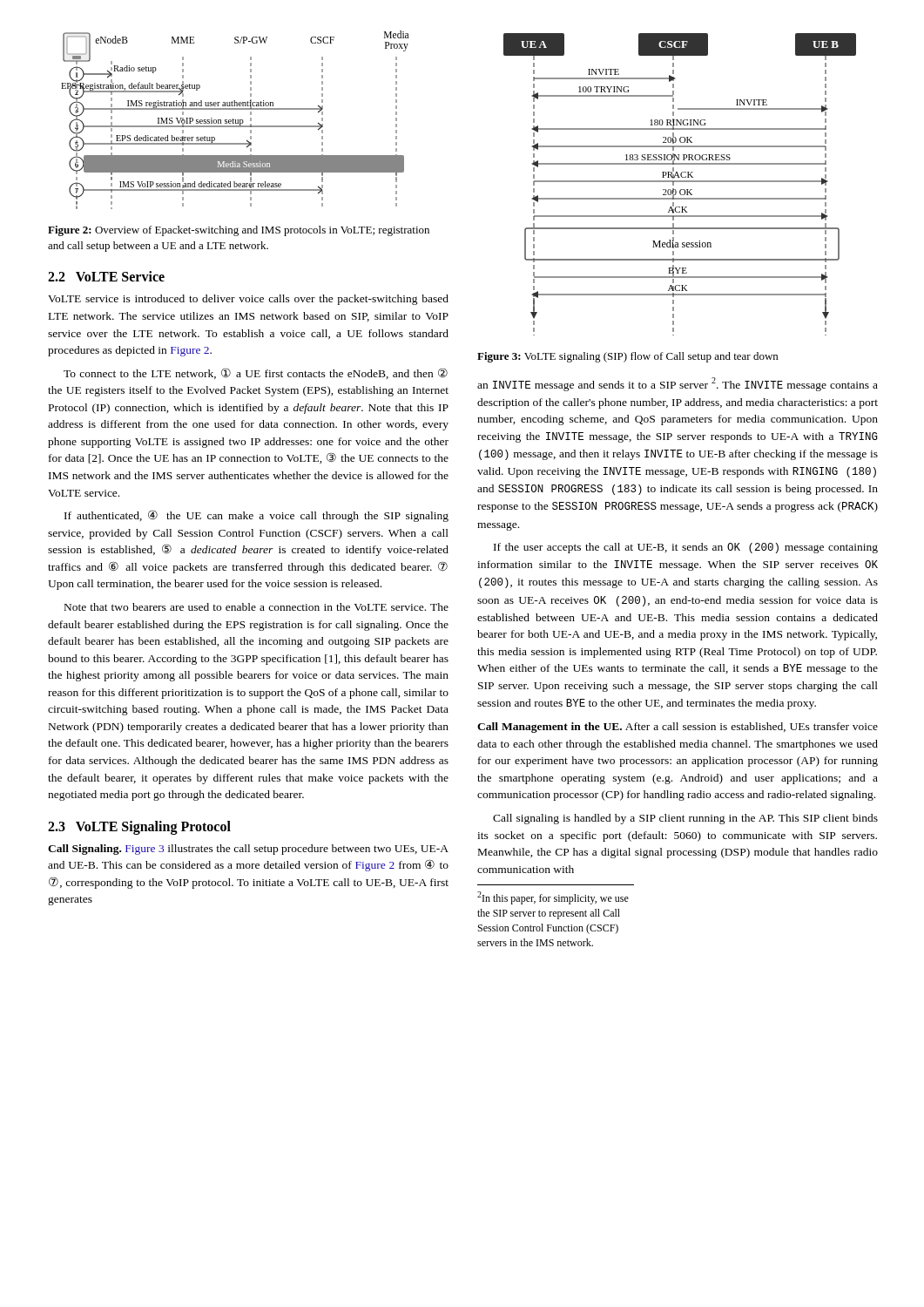Find the block on this page that starts "Call Signaling. Figure"
The image size is (924, 1307).
coord(248,874)
